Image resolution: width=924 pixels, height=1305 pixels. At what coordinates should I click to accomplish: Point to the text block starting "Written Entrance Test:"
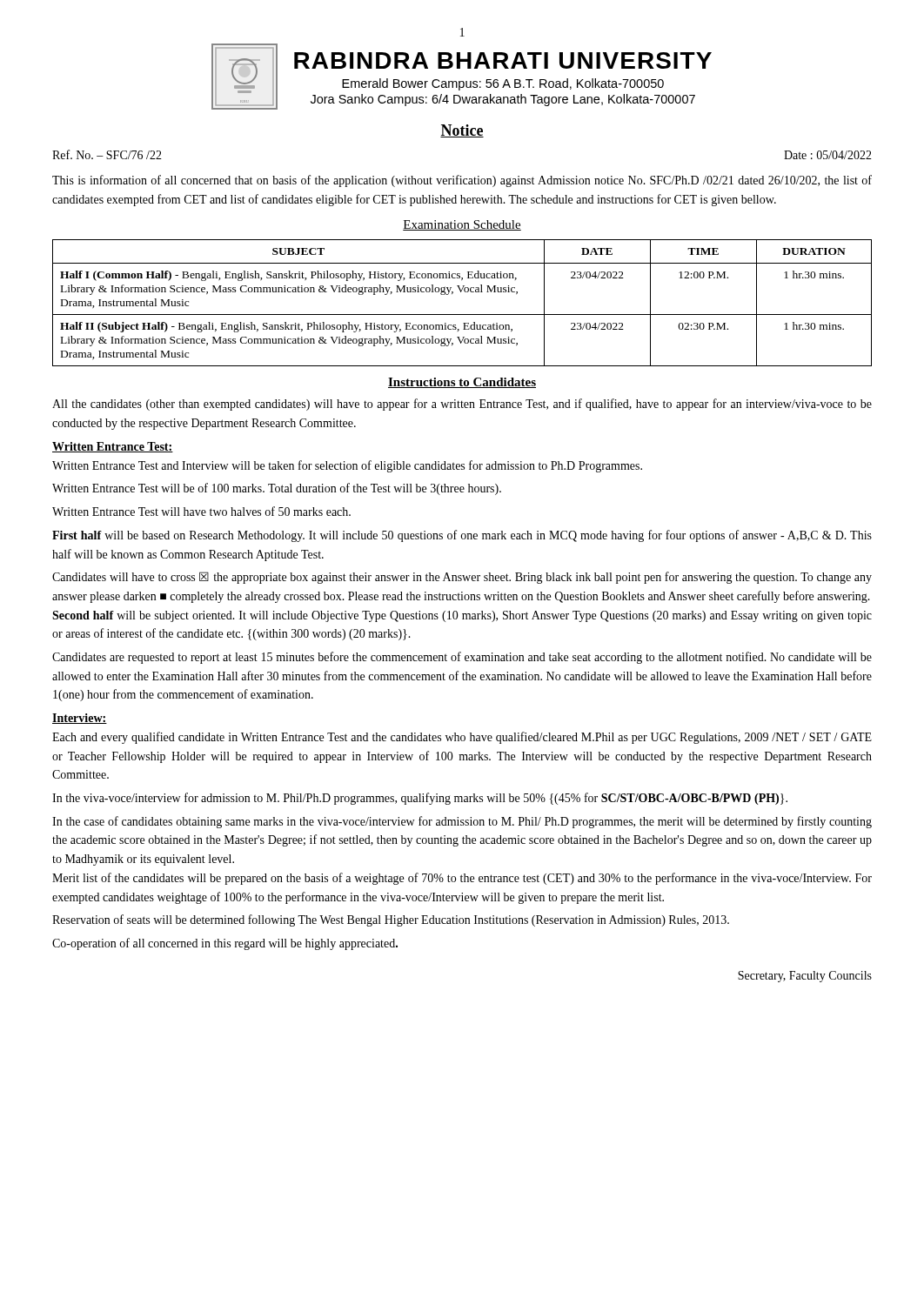click(x=112, y=447)
